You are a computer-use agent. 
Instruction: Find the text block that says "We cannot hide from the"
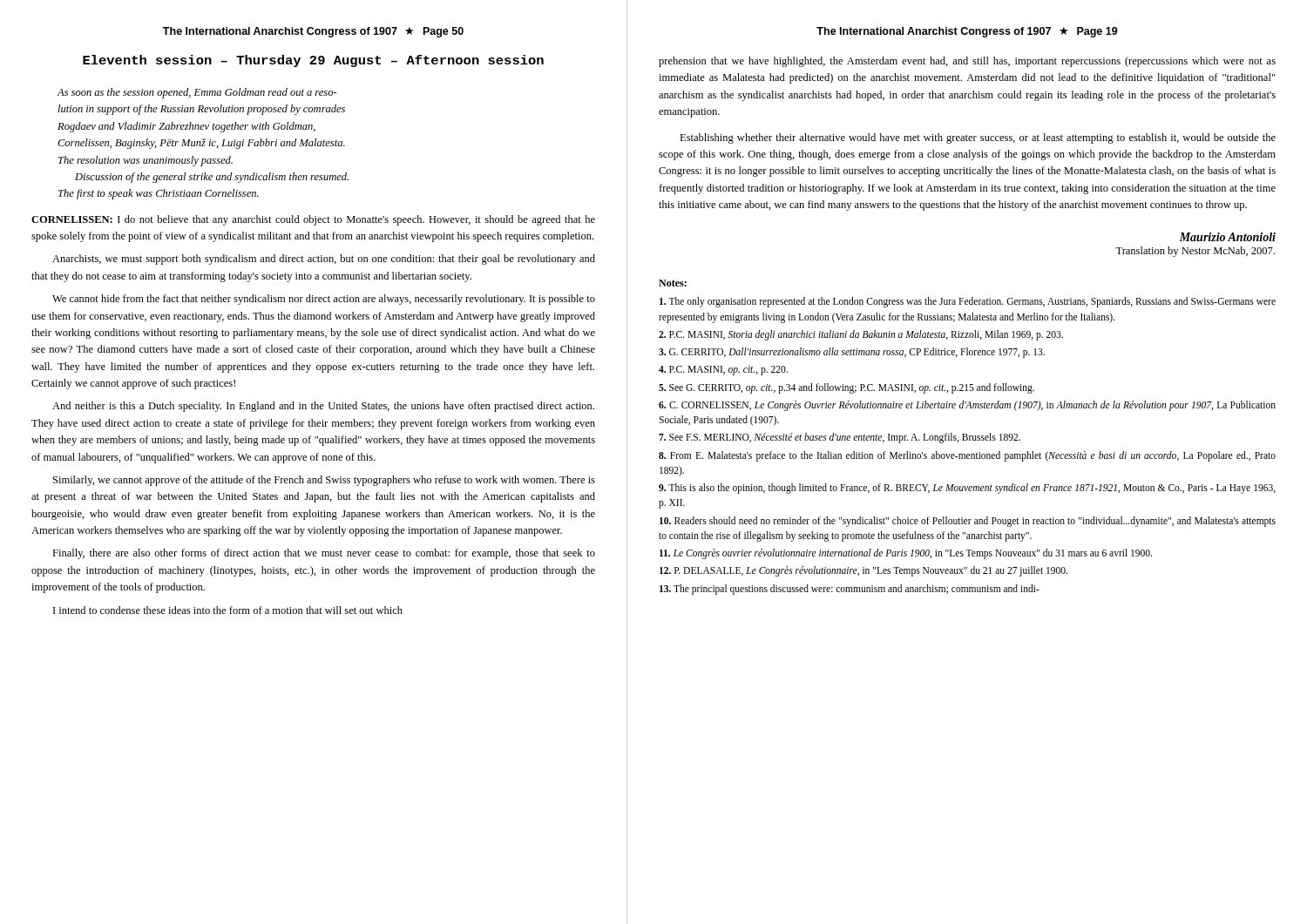313,341
